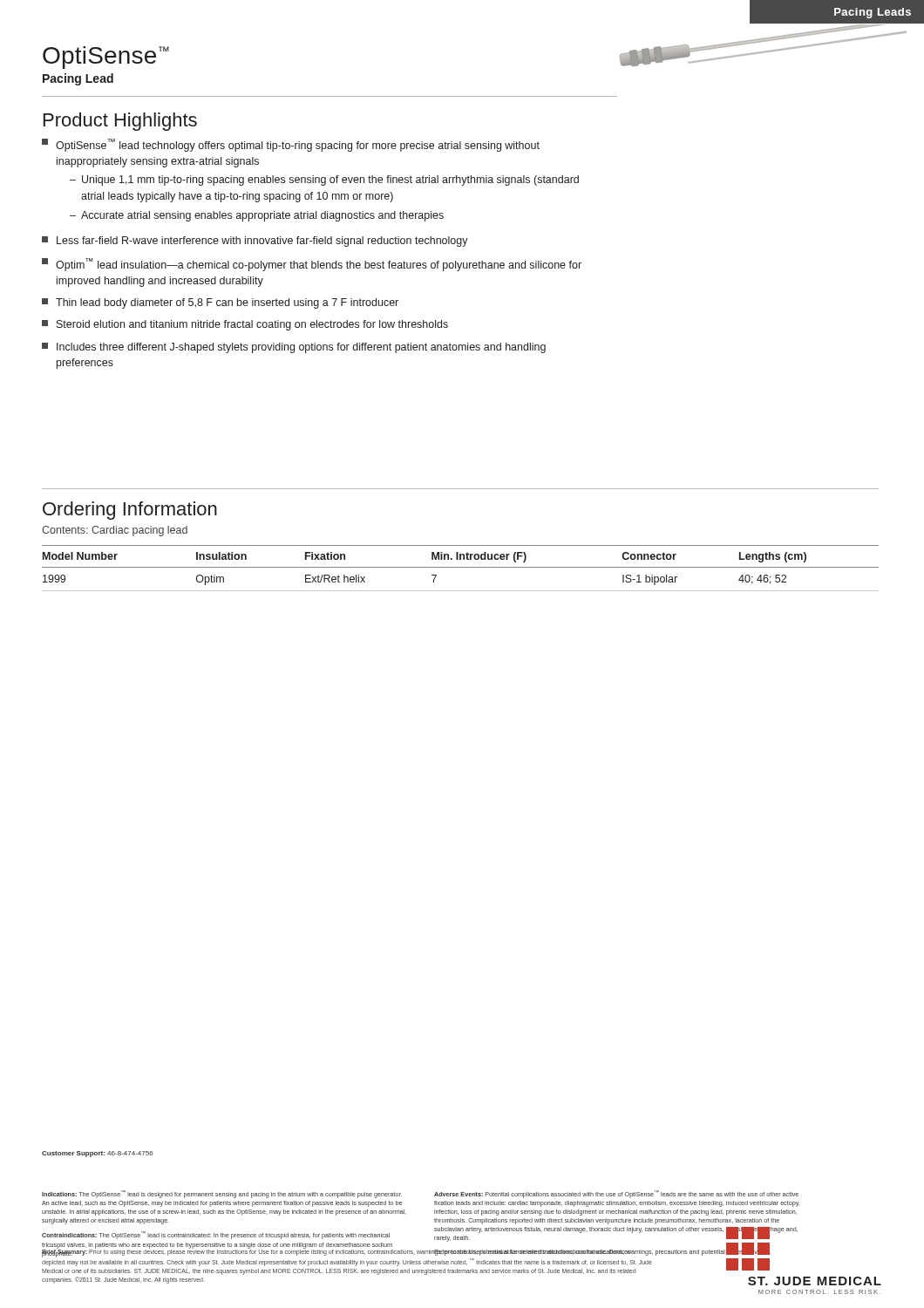Locate the text starting "Product Highlights"
Screen dimensions: 1308x924
(120, 122)
